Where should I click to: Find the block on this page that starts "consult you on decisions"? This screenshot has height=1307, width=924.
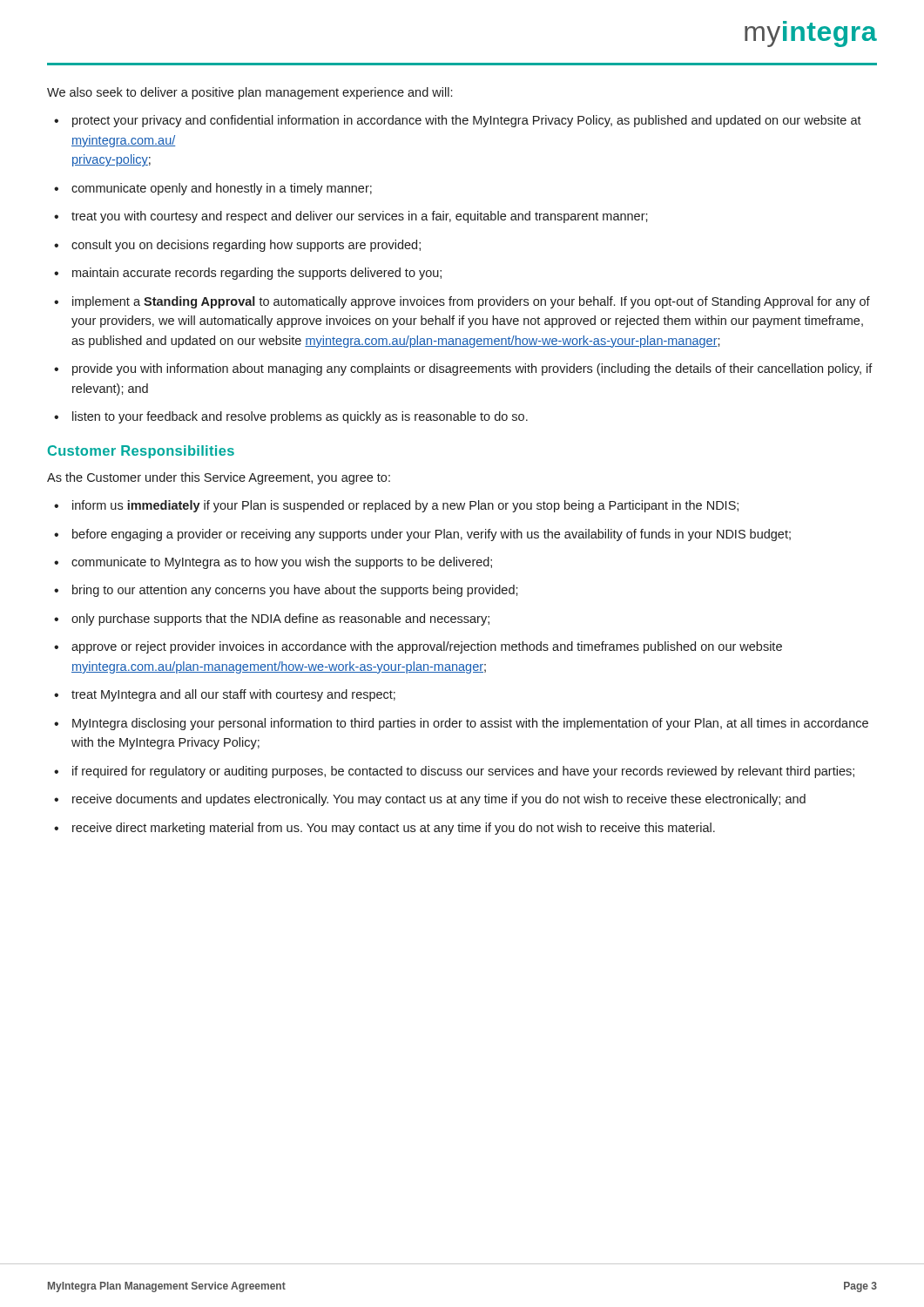247,245
